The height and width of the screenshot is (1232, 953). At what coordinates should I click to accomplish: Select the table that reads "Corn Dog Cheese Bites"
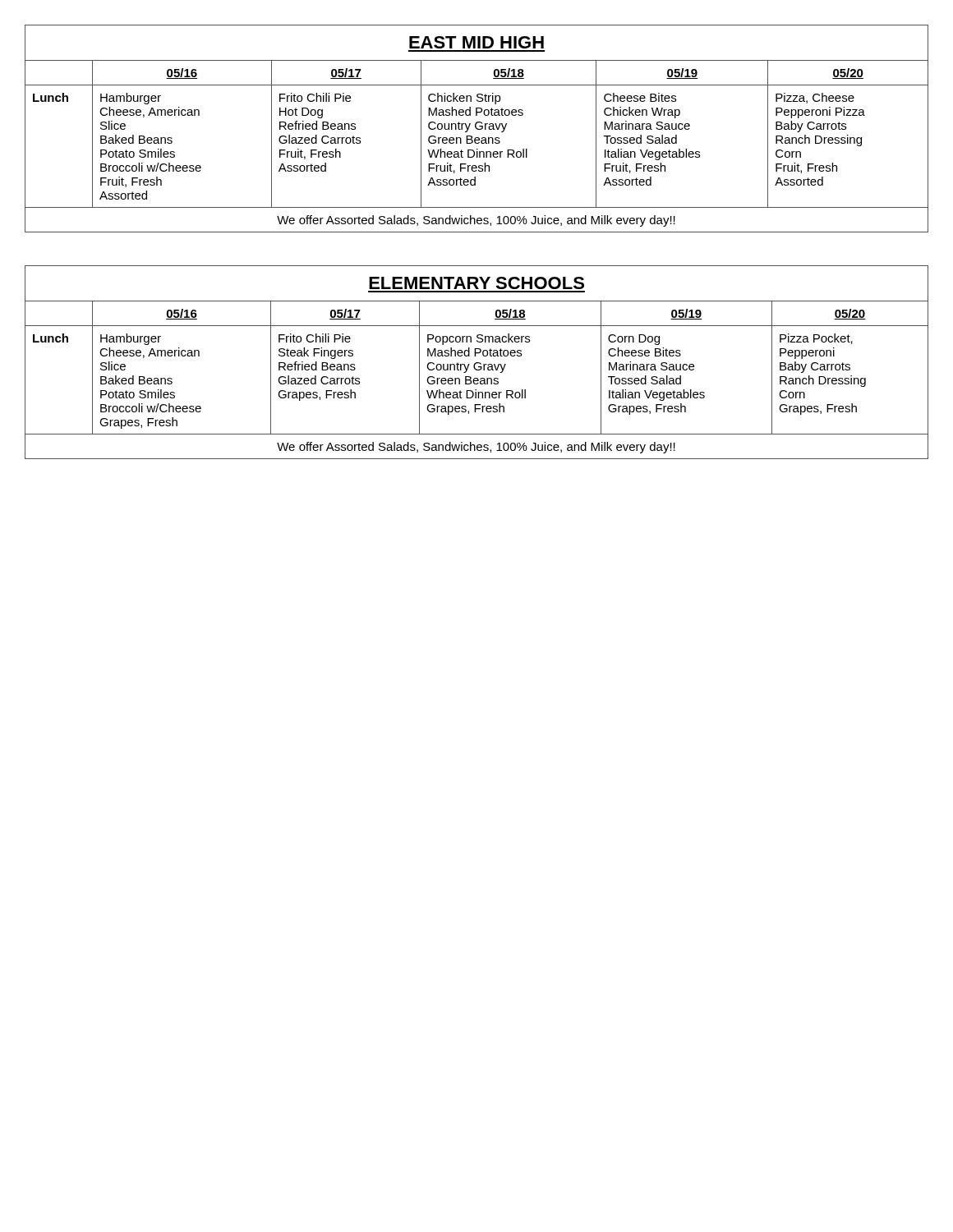click(476, 362)
